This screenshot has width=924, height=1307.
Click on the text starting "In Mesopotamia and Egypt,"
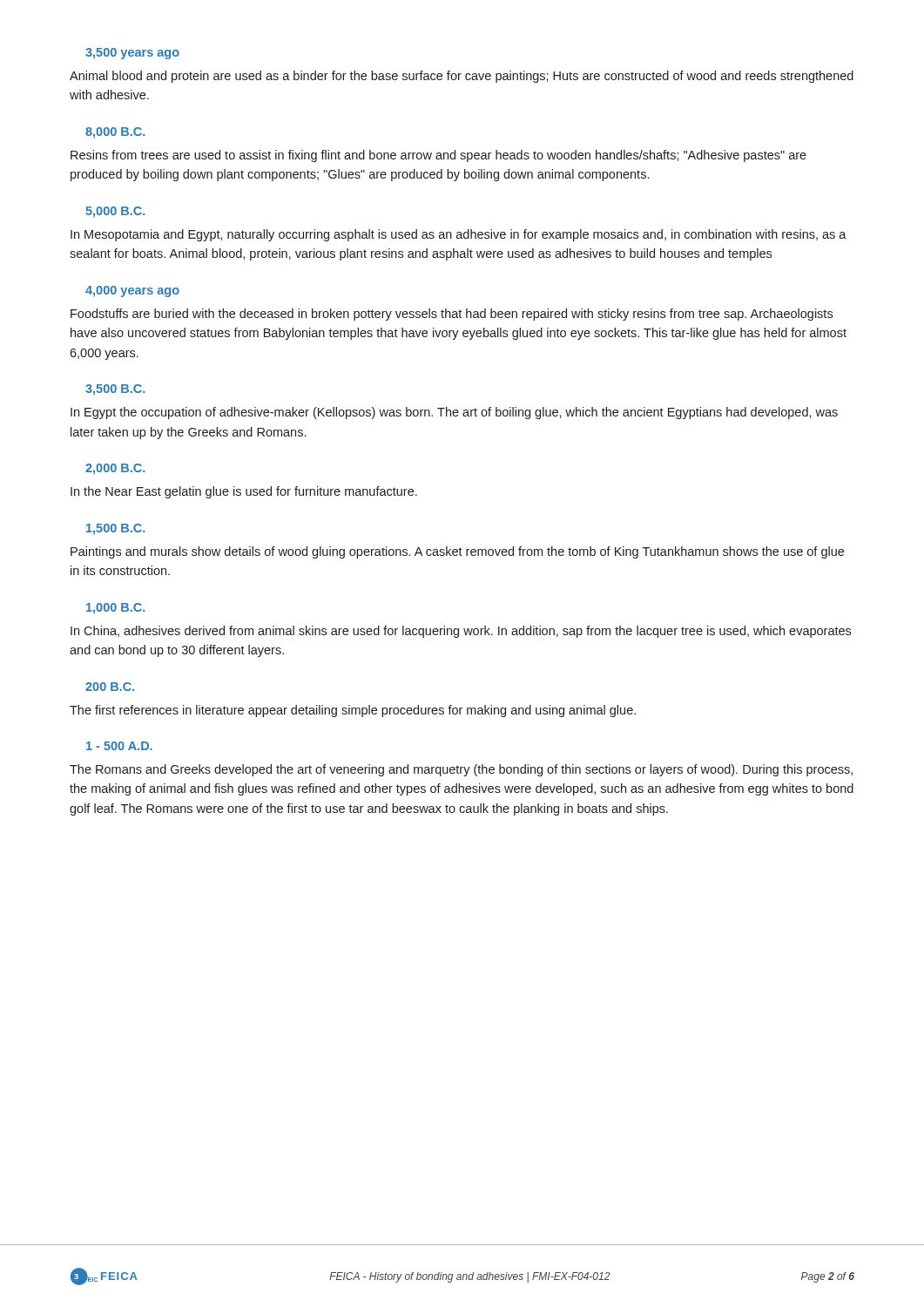coord(458,244)
